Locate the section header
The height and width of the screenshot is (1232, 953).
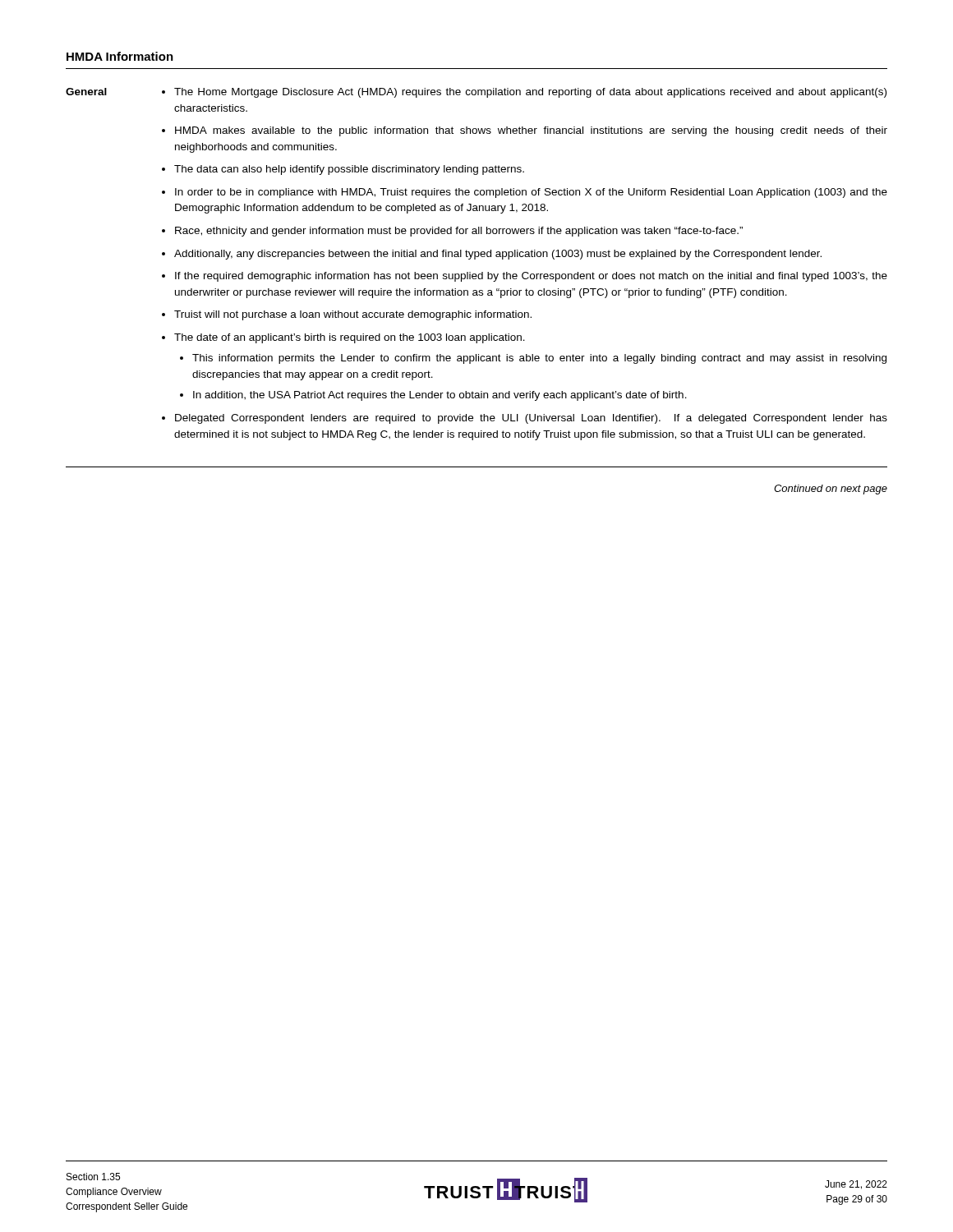click(120, 56)
